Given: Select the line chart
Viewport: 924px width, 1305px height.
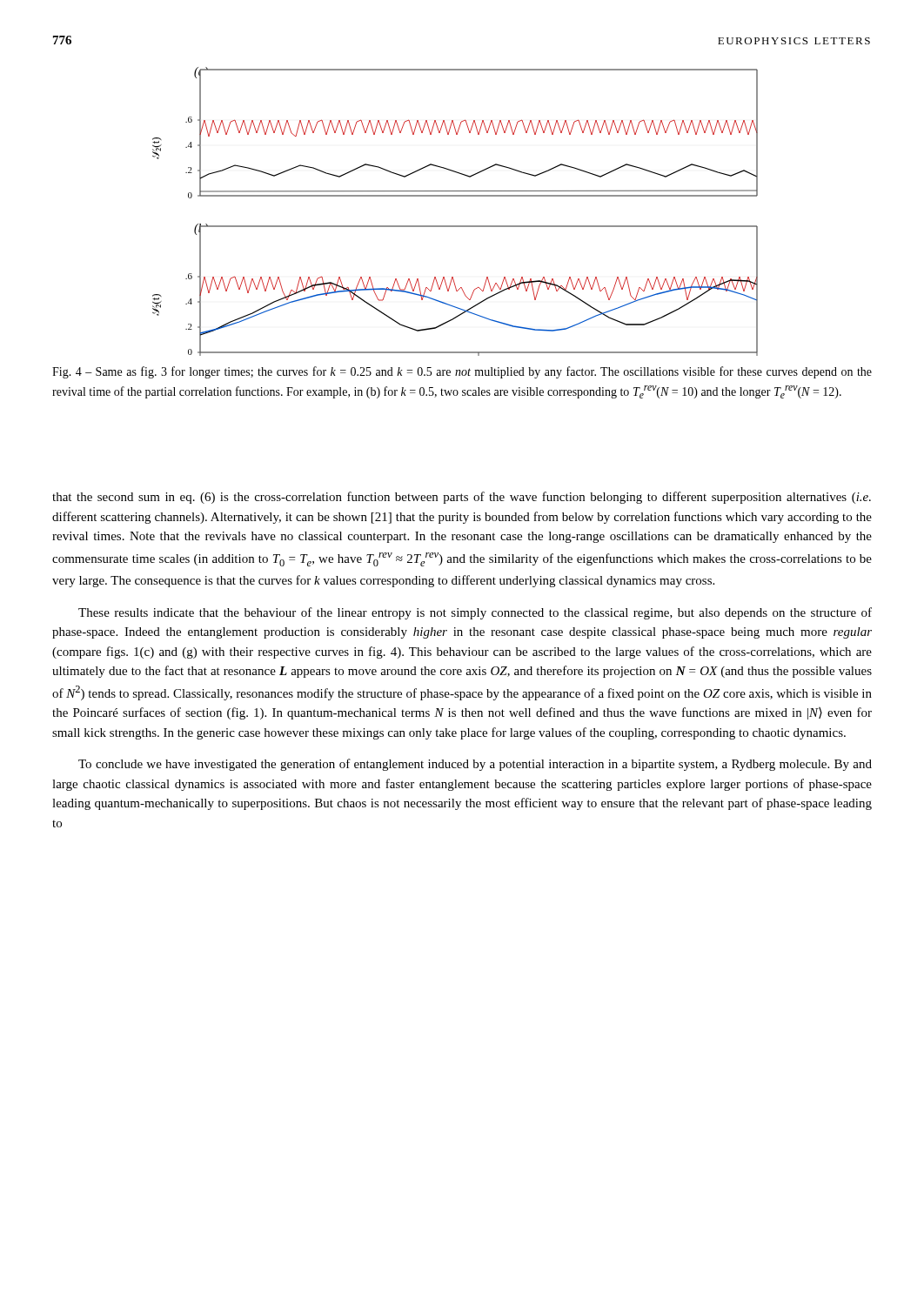Looking at the screenshot, I should coord(465,210).
